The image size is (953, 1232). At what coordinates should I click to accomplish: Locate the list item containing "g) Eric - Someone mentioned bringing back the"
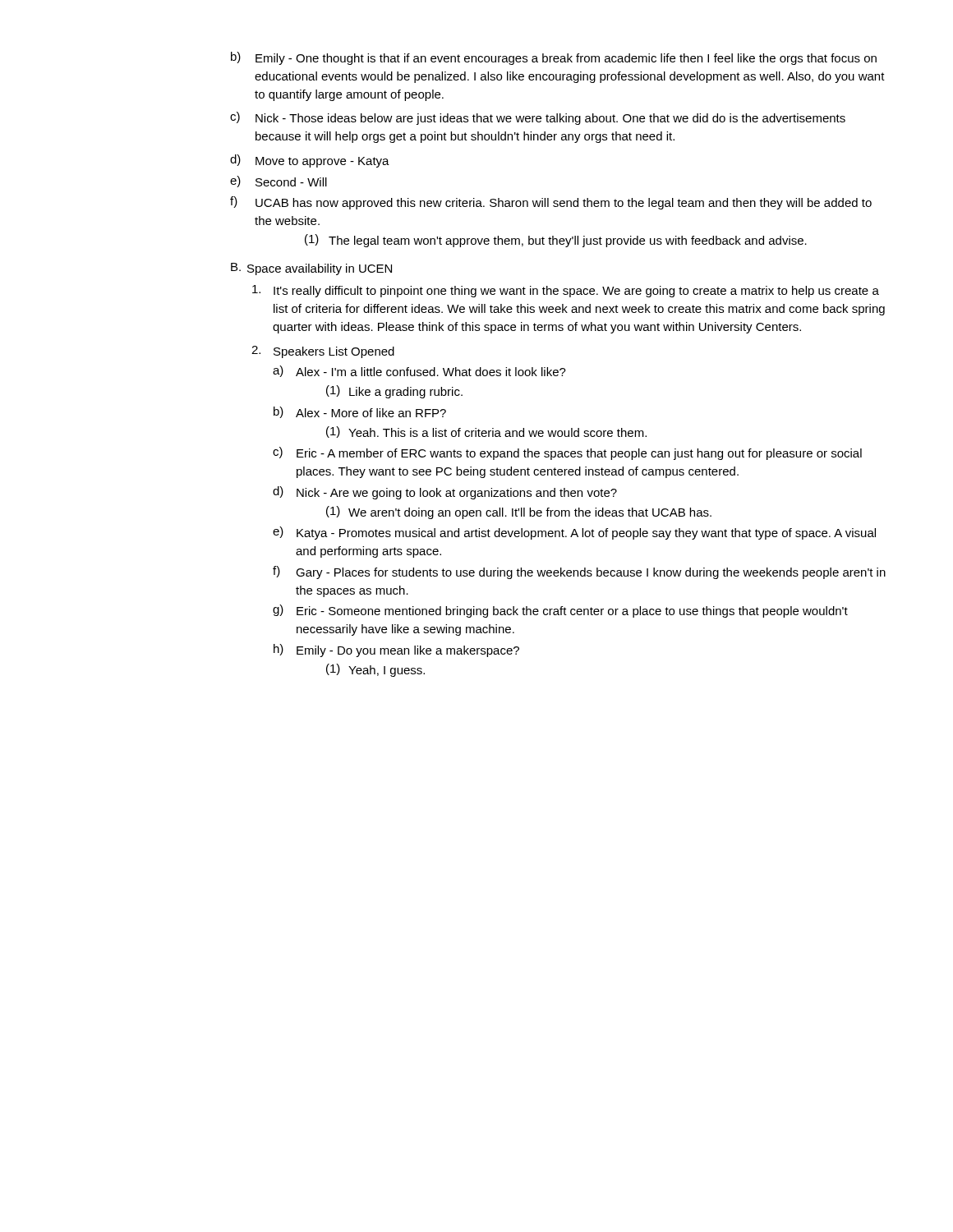coord(580,620)
